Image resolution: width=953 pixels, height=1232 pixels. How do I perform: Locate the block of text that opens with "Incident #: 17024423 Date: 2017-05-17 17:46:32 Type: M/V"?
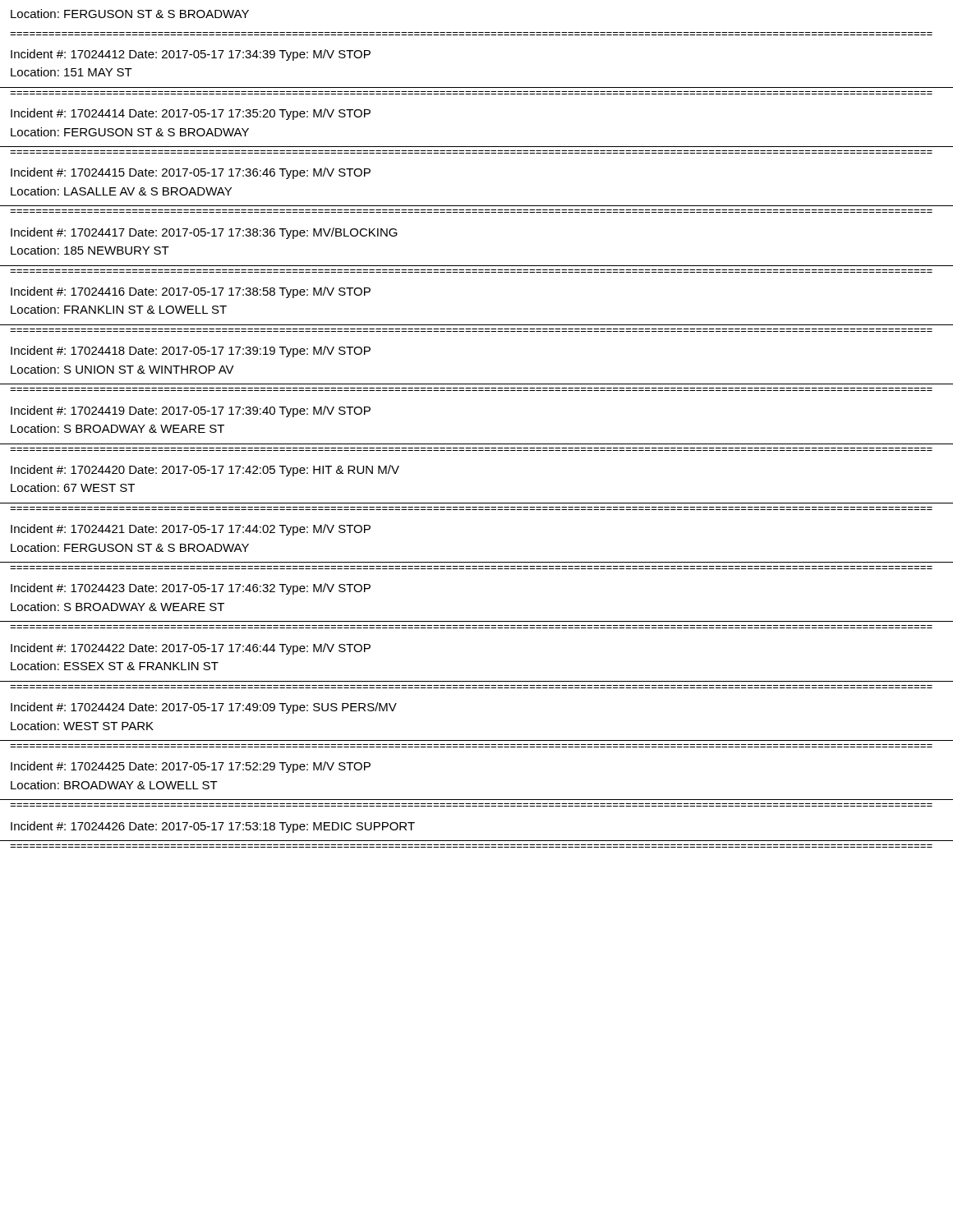(x=190, y=597)
